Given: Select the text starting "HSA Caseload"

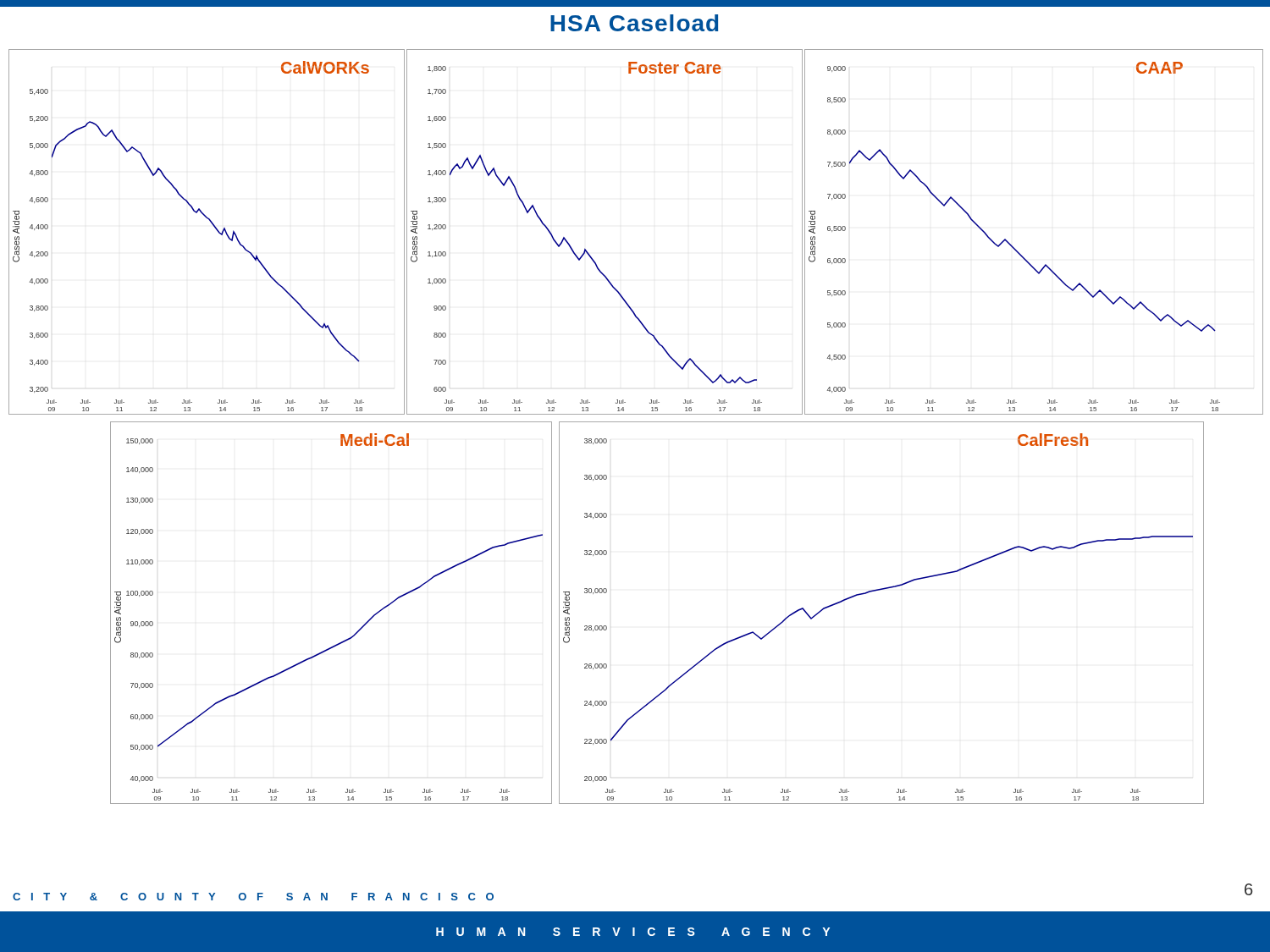Looking at the screenshot, I should 635,23.
